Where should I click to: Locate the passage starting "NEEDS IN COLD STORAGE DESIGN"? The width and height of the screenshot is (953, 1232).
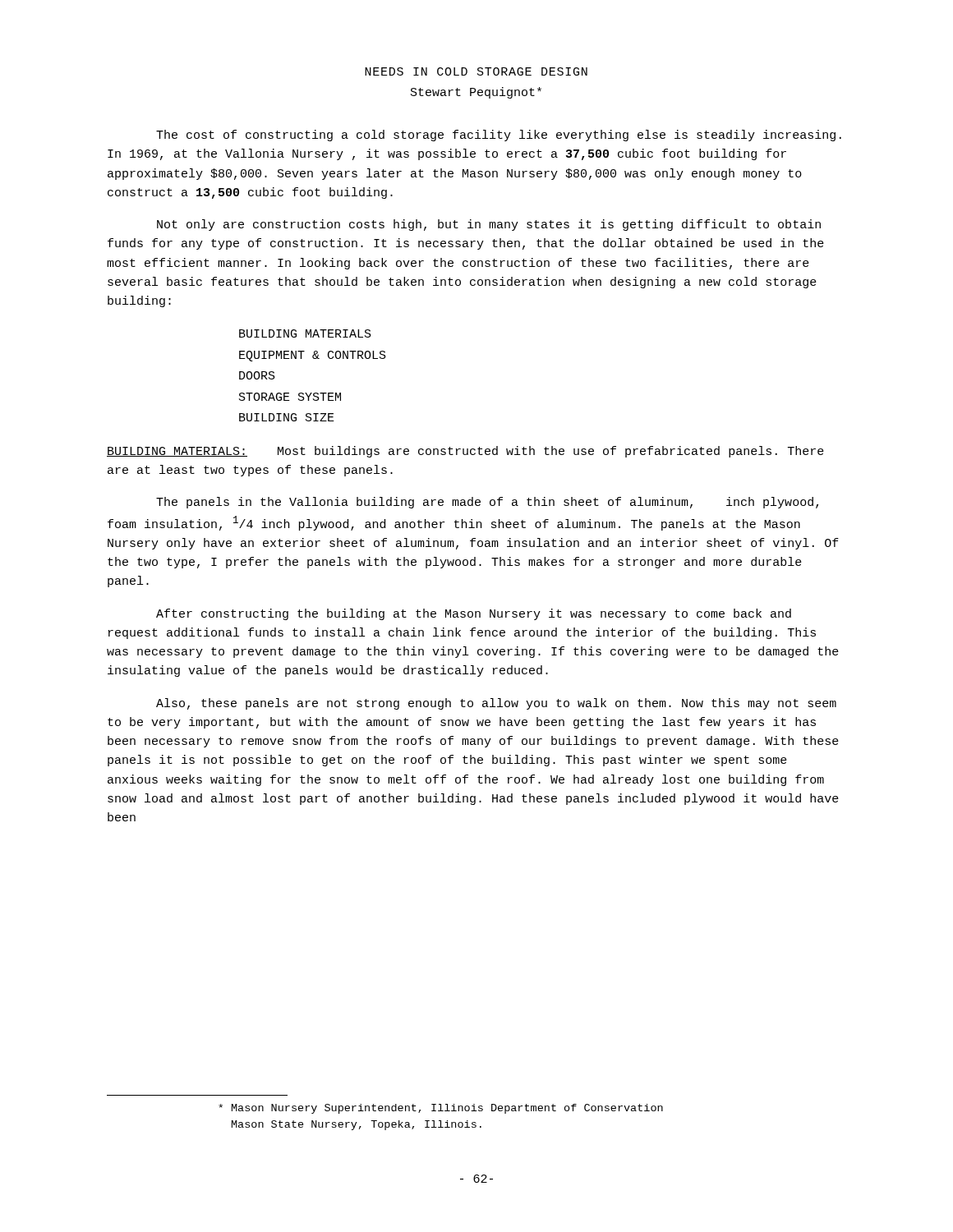[476, 73]
